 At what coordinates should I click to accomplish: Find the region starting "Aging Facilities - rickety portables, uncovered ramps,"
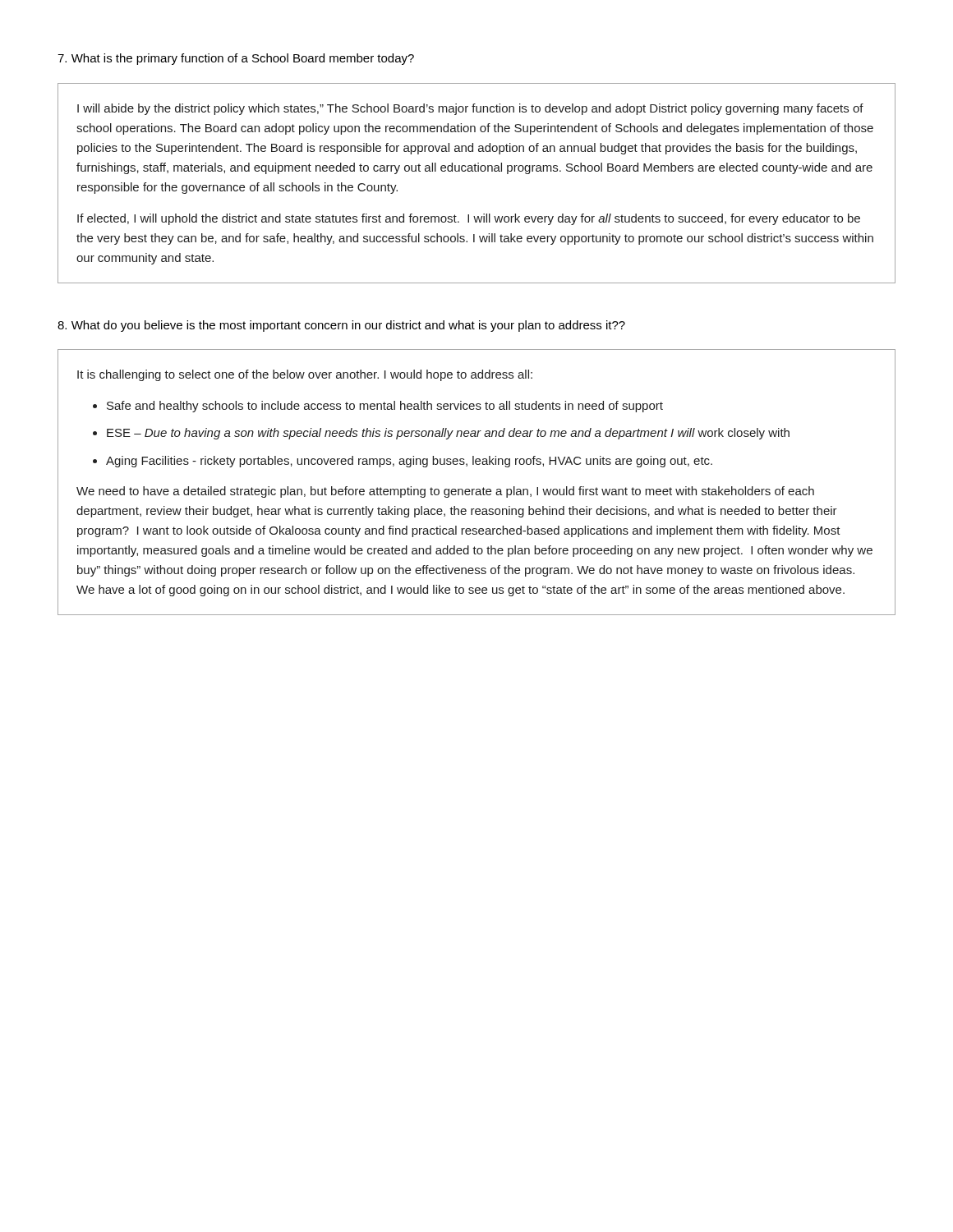click(410, 460)
